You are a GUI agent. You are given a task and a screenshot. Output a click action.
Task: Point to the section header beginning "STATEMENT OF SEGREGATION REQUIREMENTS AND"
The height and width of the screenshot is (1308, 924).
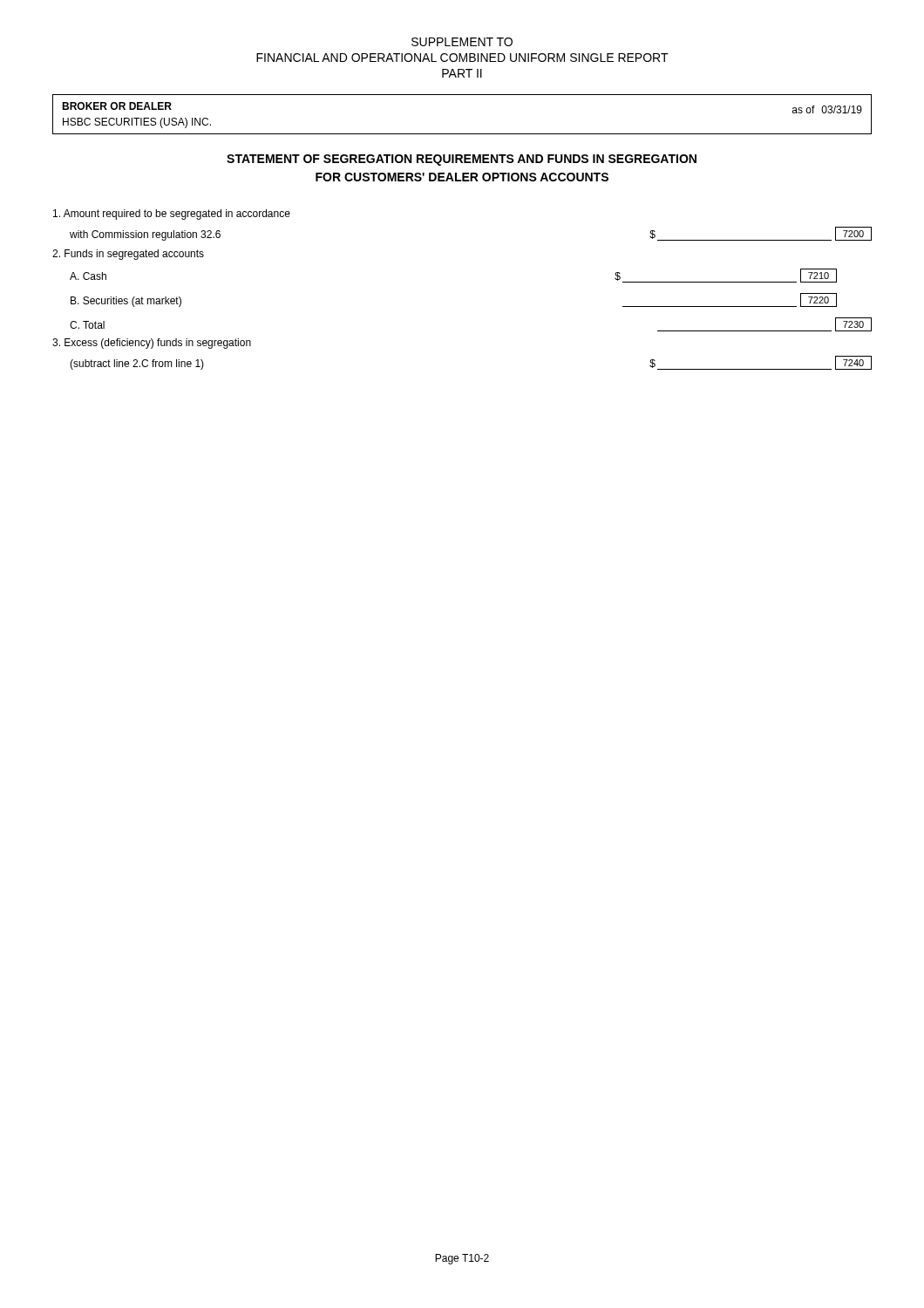coord(462,168)
